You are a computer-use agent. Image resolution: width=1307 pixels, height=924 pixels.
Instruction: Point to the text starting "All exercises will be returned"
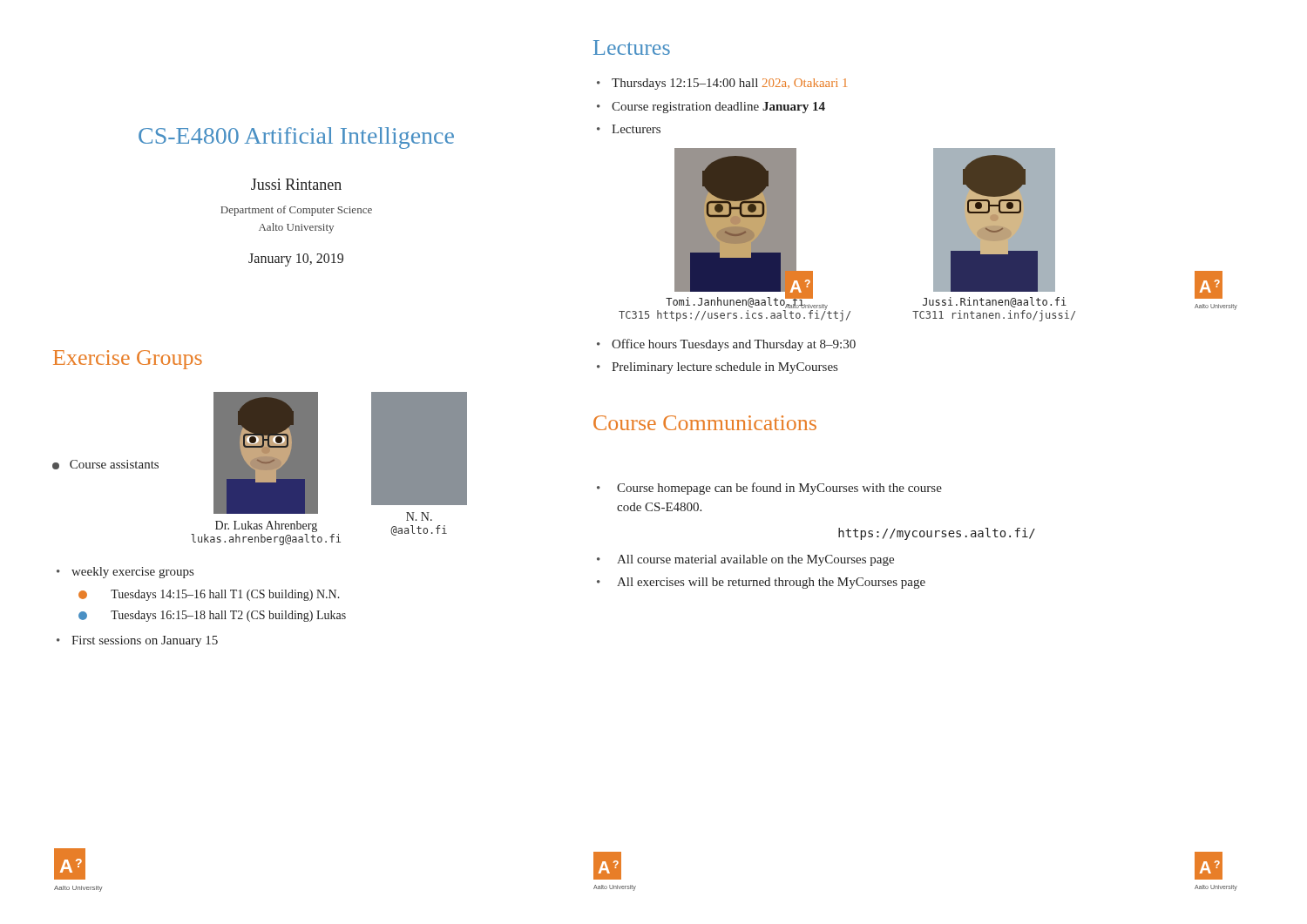tap(771, 582)
